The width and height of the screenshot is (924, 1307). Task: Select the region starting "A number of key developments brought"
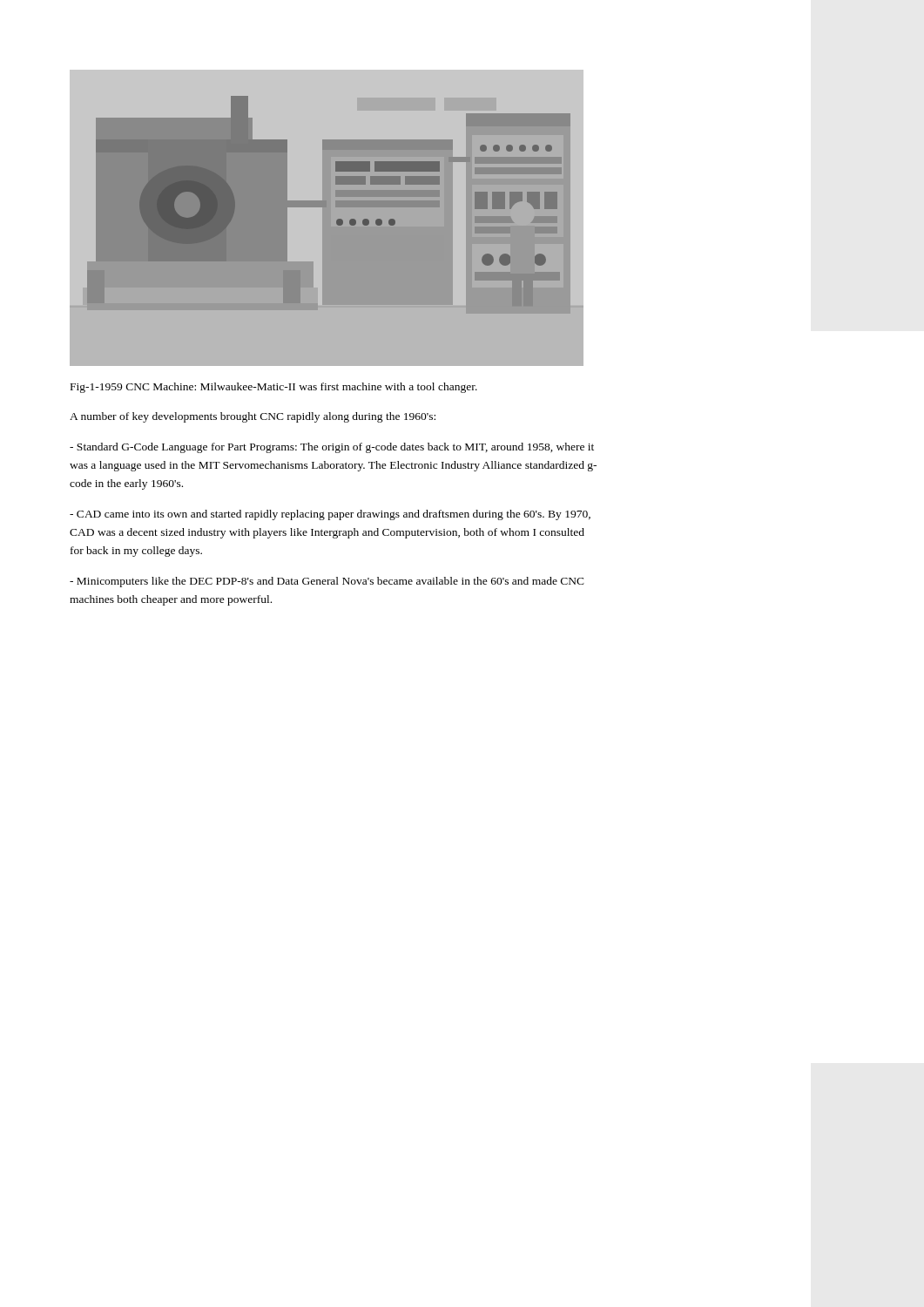[253, 416]
